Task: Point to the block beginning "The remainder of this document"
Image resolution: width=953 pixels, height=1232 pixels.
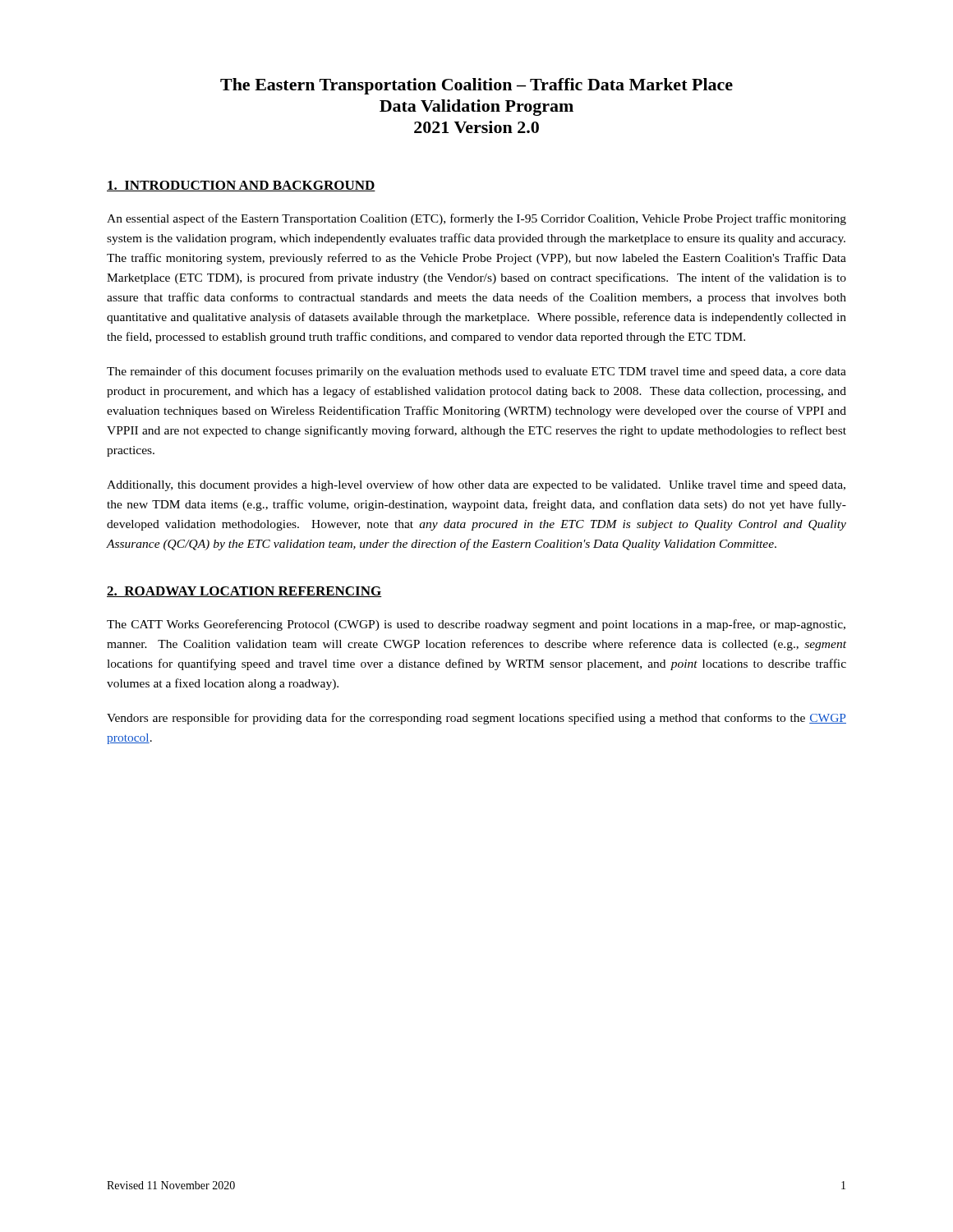Action: click(x=476, y=410)
